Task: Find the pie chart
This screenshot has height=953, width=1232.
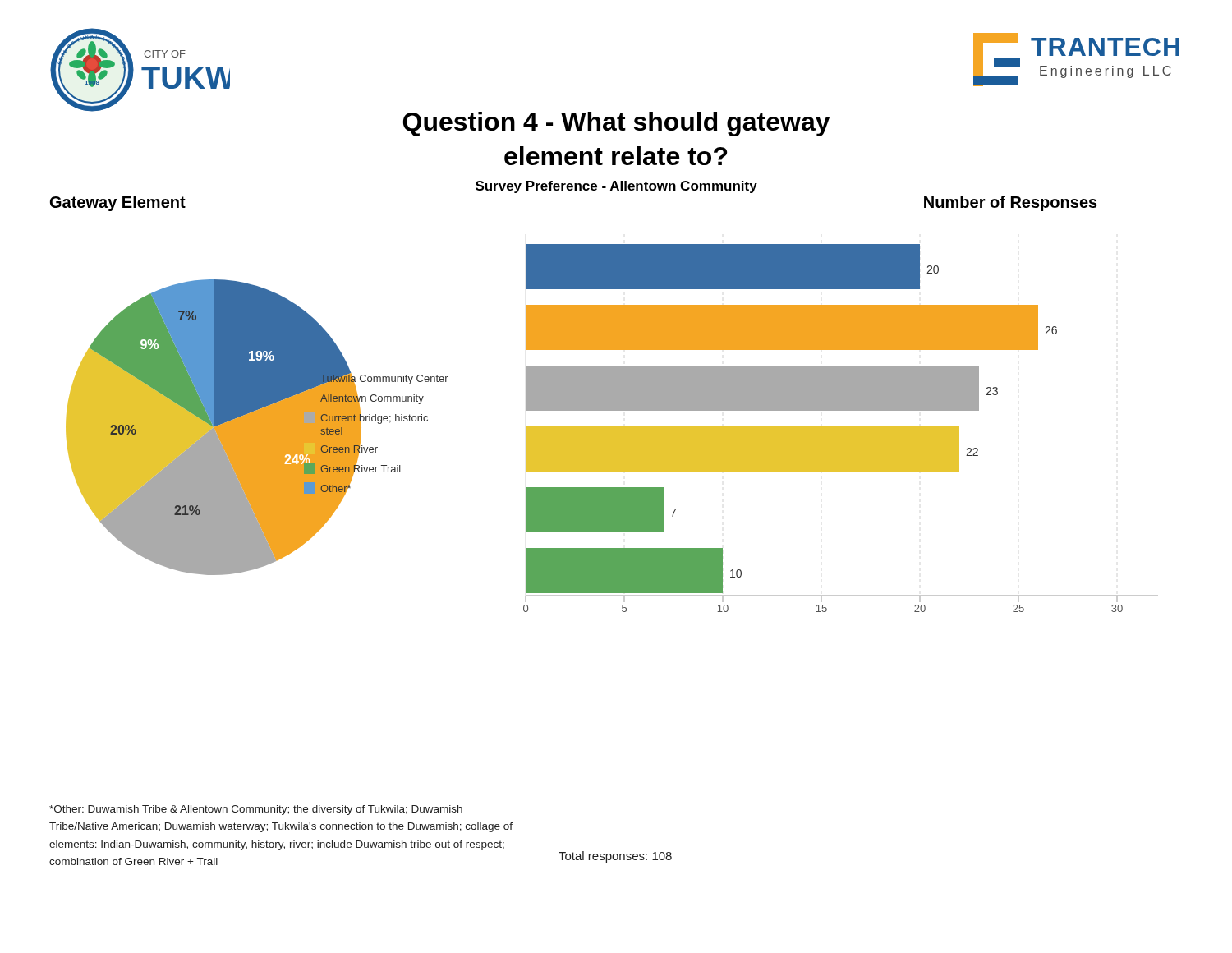Action: pyautogui.click(x=287, y=440)
